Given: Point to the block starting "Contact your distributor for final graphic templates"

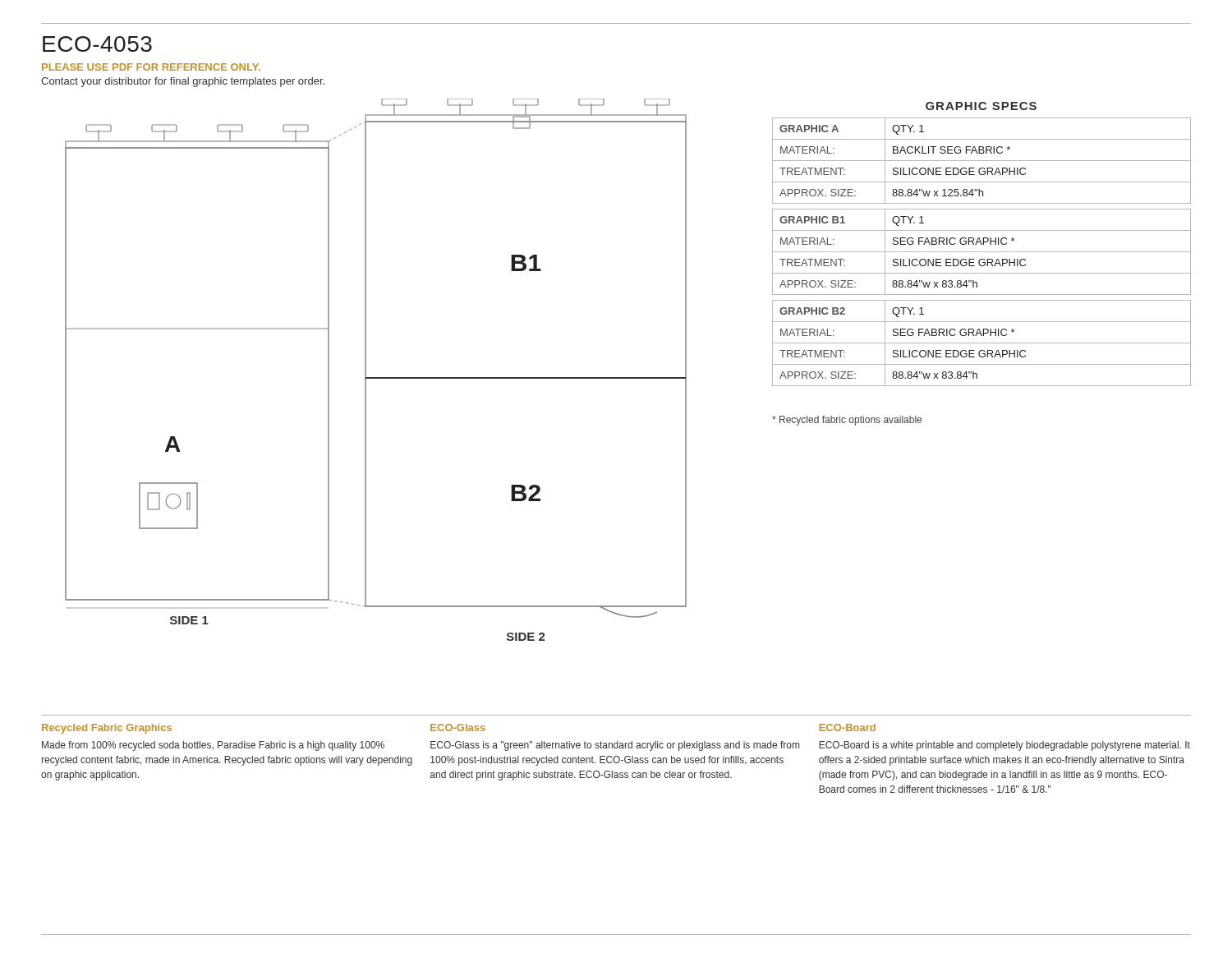Looking at the screenshot, I should [183, 81].
